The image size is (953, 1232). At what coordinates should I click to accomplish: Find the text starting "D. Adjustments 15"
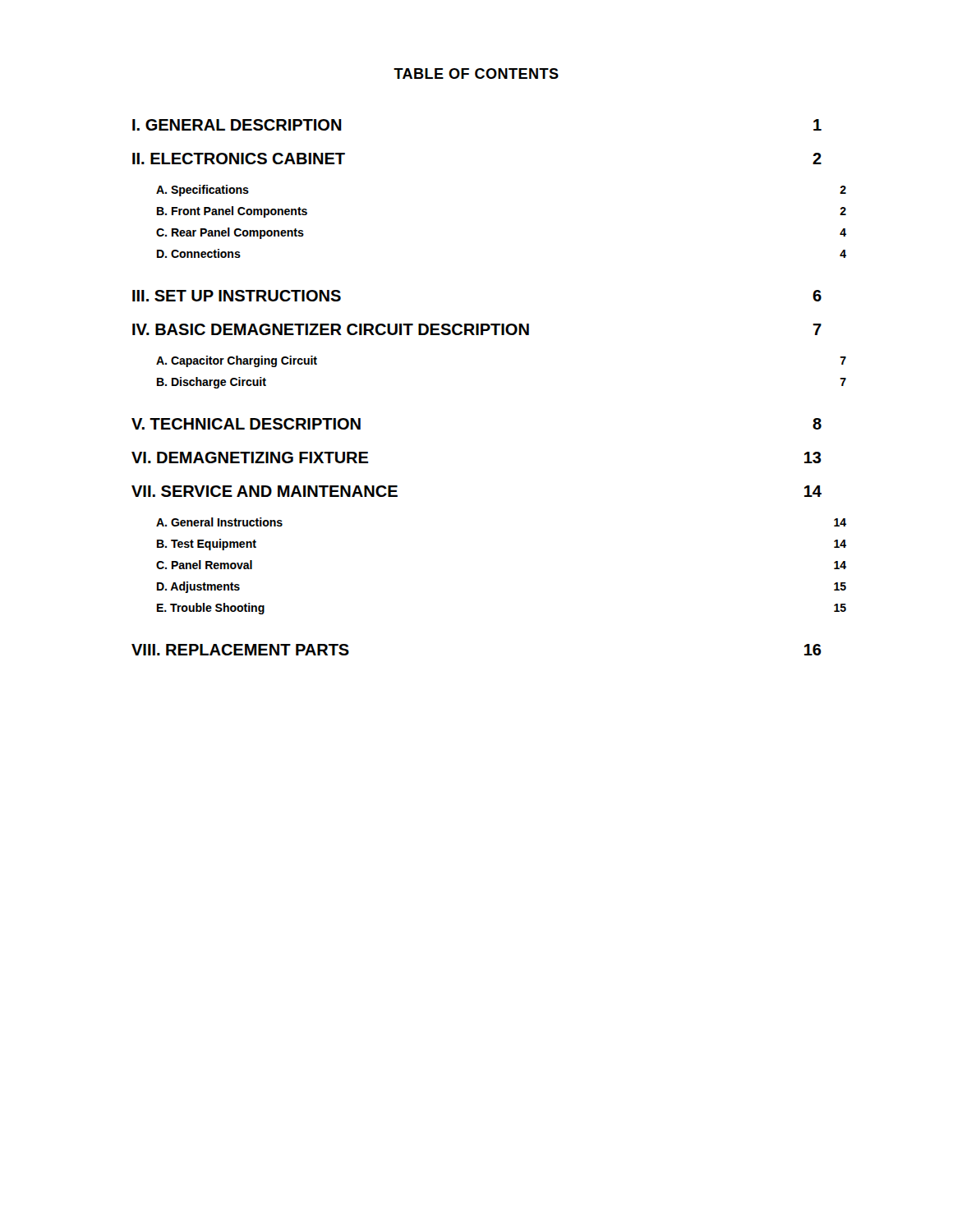pos(198,587)
